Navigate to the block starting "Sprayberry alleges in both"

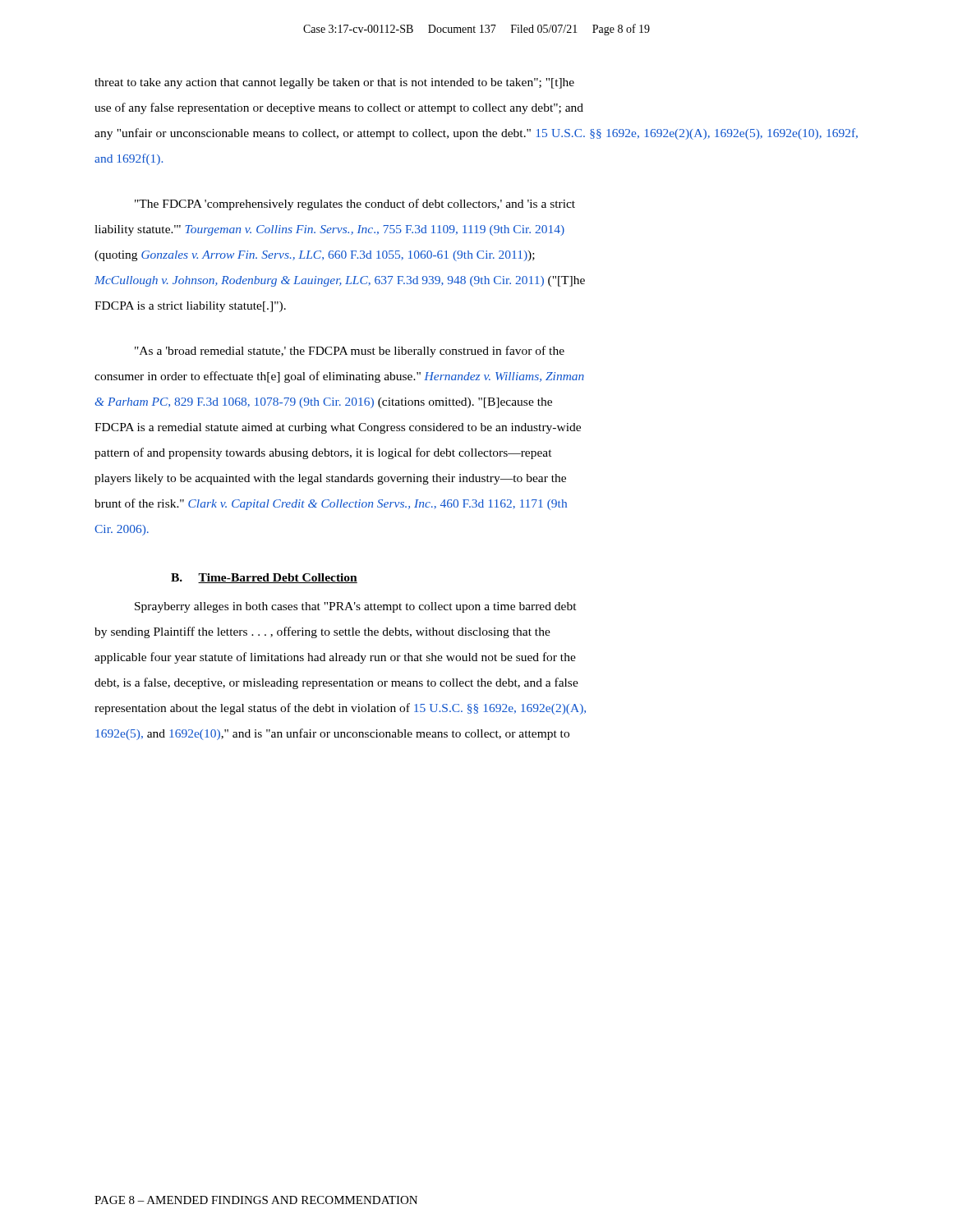pyautogui.click(x=476, y=669)
